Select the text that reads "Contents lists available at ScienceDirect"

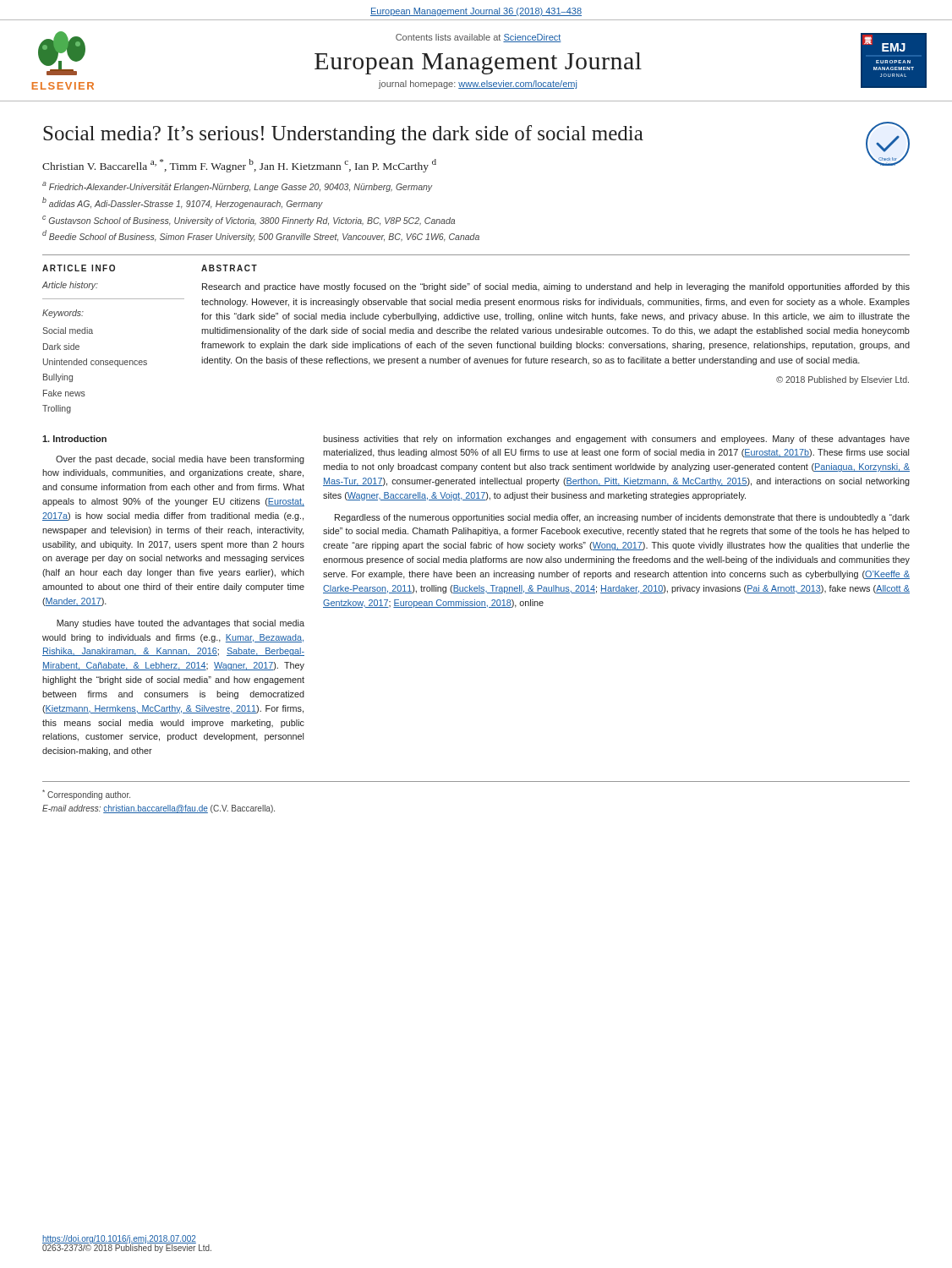tap(478, 37)
